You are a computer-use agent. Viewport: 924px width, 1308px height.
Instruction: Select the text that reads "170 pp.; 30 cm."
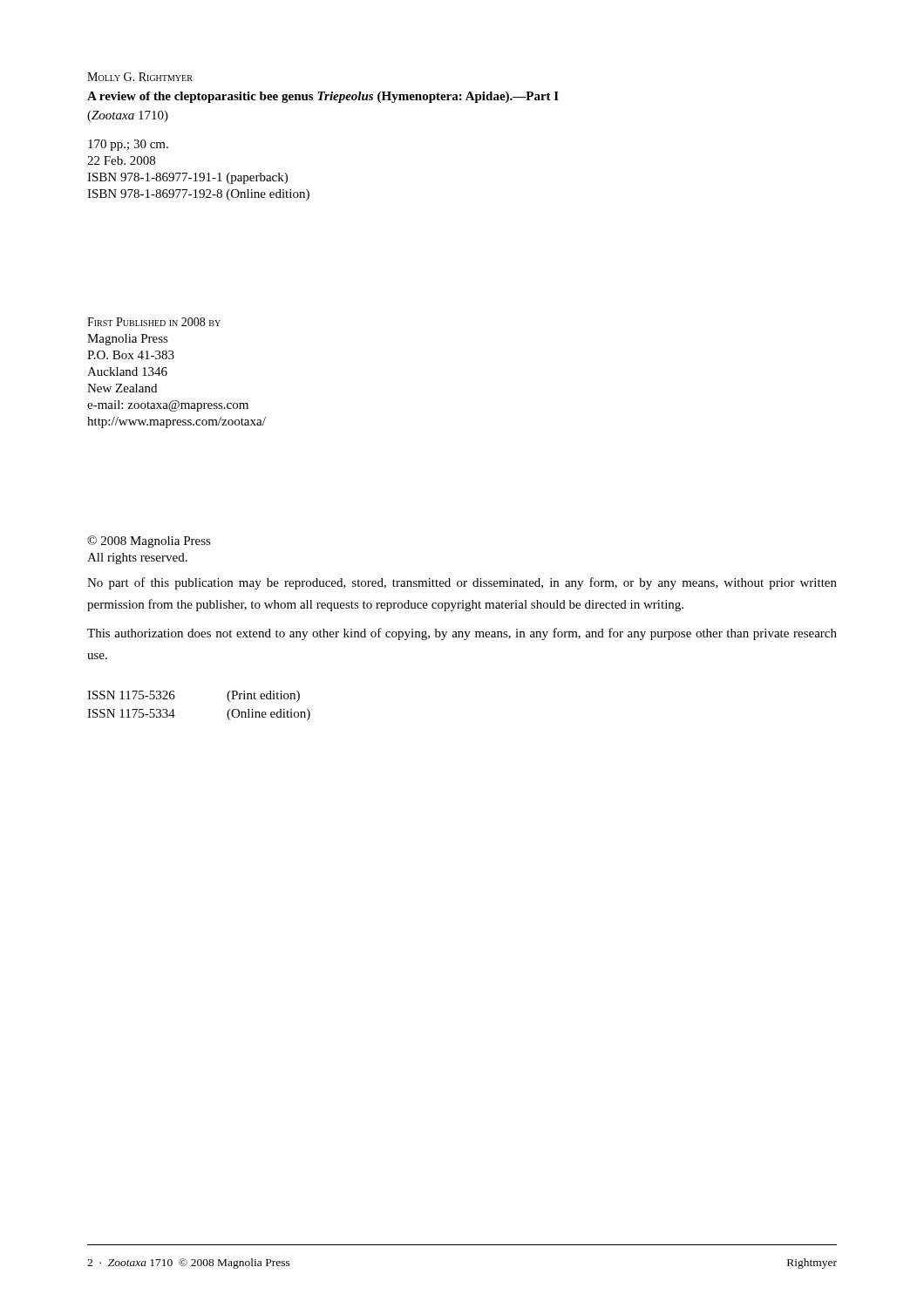click(128, 144)
